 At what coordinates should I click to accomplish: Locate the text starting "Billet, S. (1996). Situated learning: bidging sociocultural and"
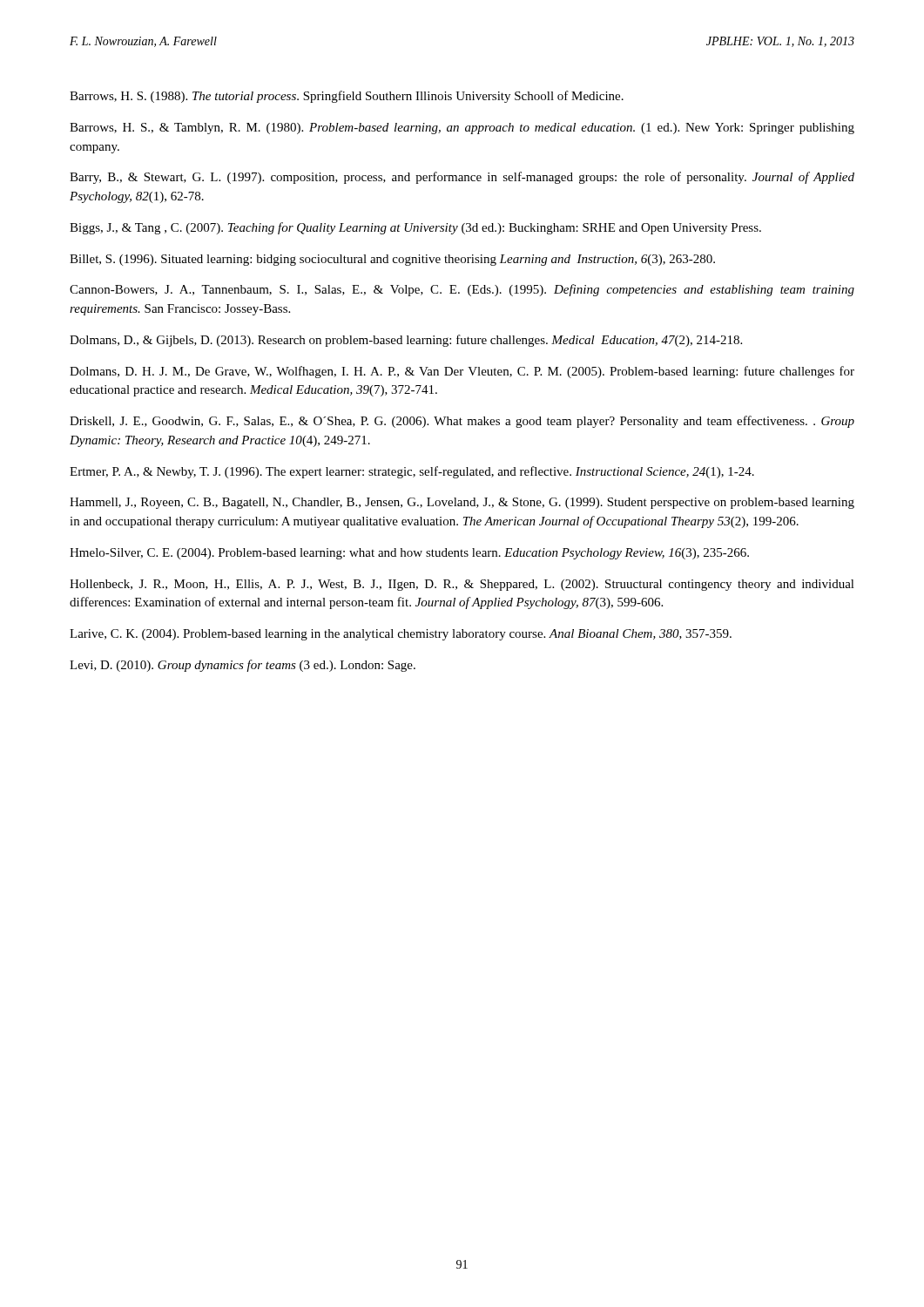(x=393, y=259)
